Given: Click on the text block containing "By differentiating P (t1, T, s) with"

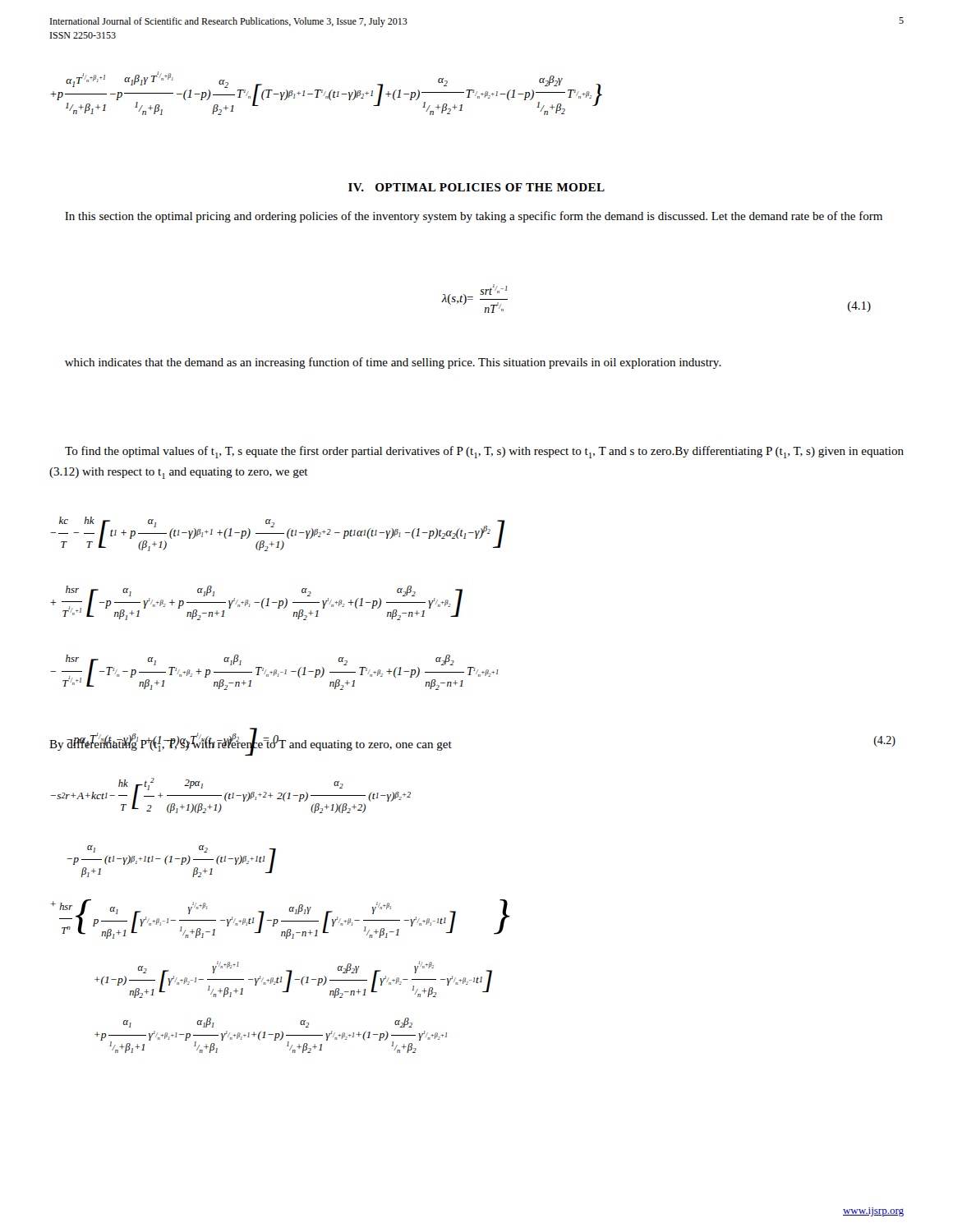Looking at the screenshot, I should pos(250,745).
